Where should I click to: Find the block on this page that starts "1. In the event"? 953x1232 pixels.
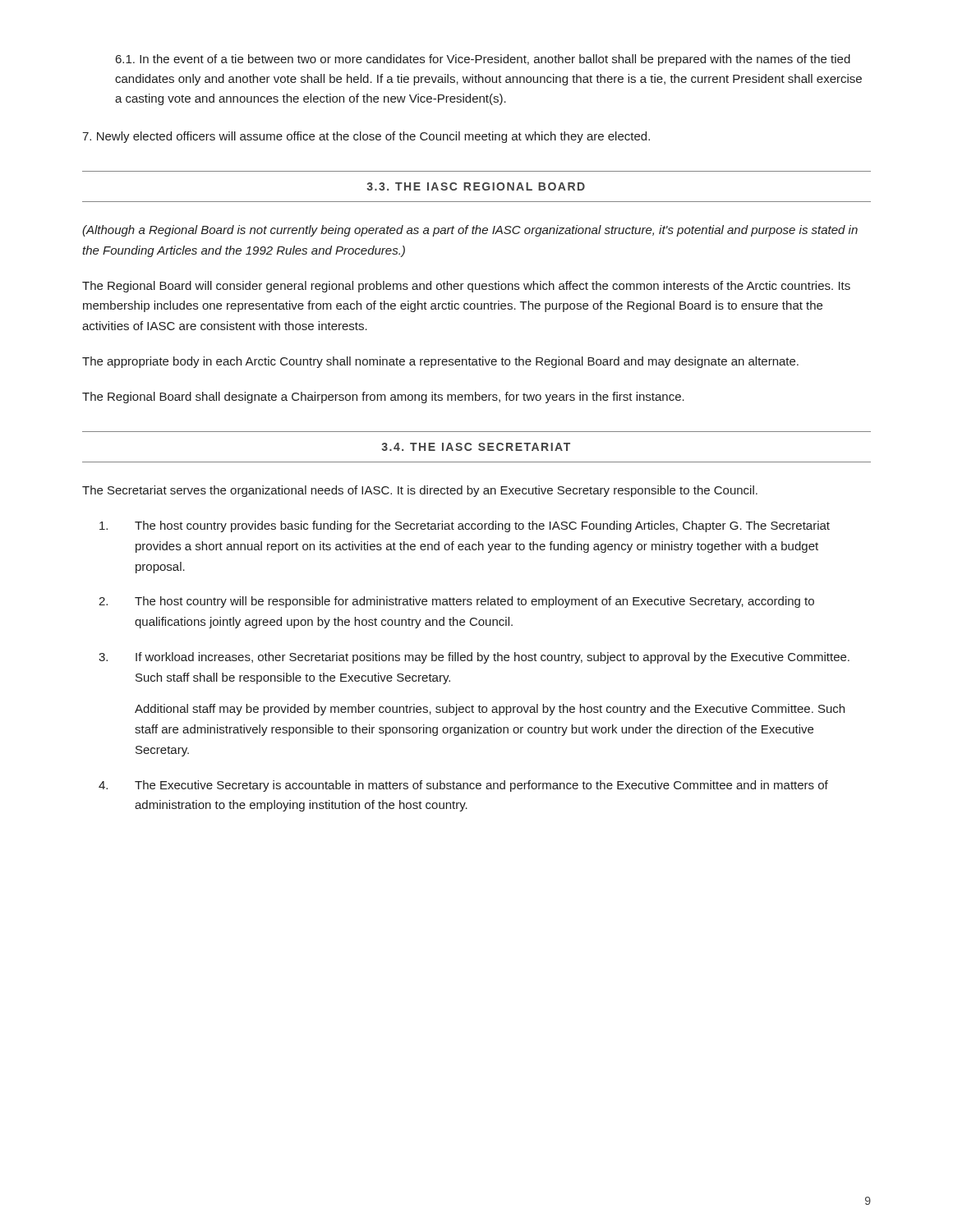pyautogui.click(x=489, y=78)
